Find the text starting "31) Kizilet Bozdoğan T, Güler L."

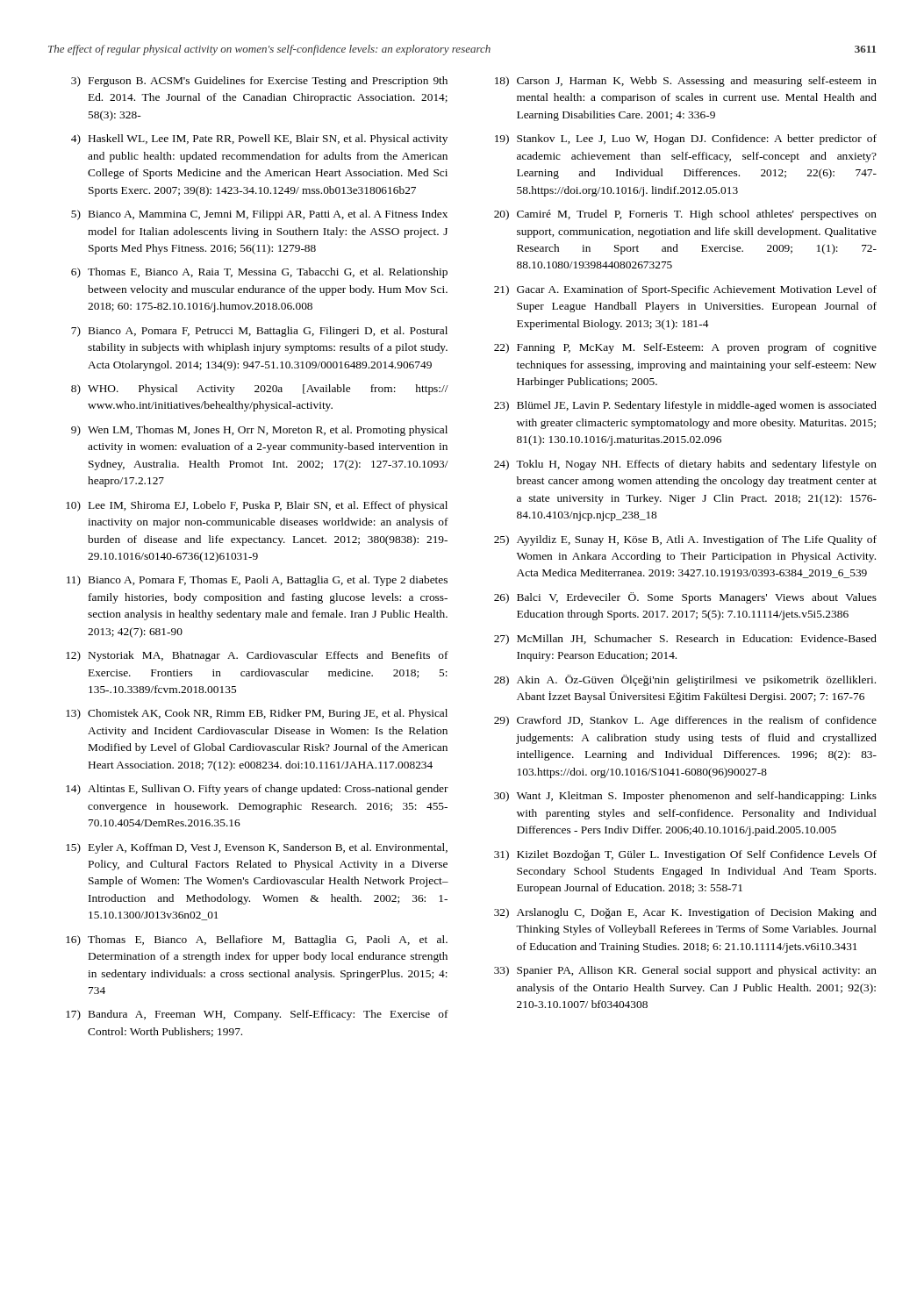click(676, 871)
